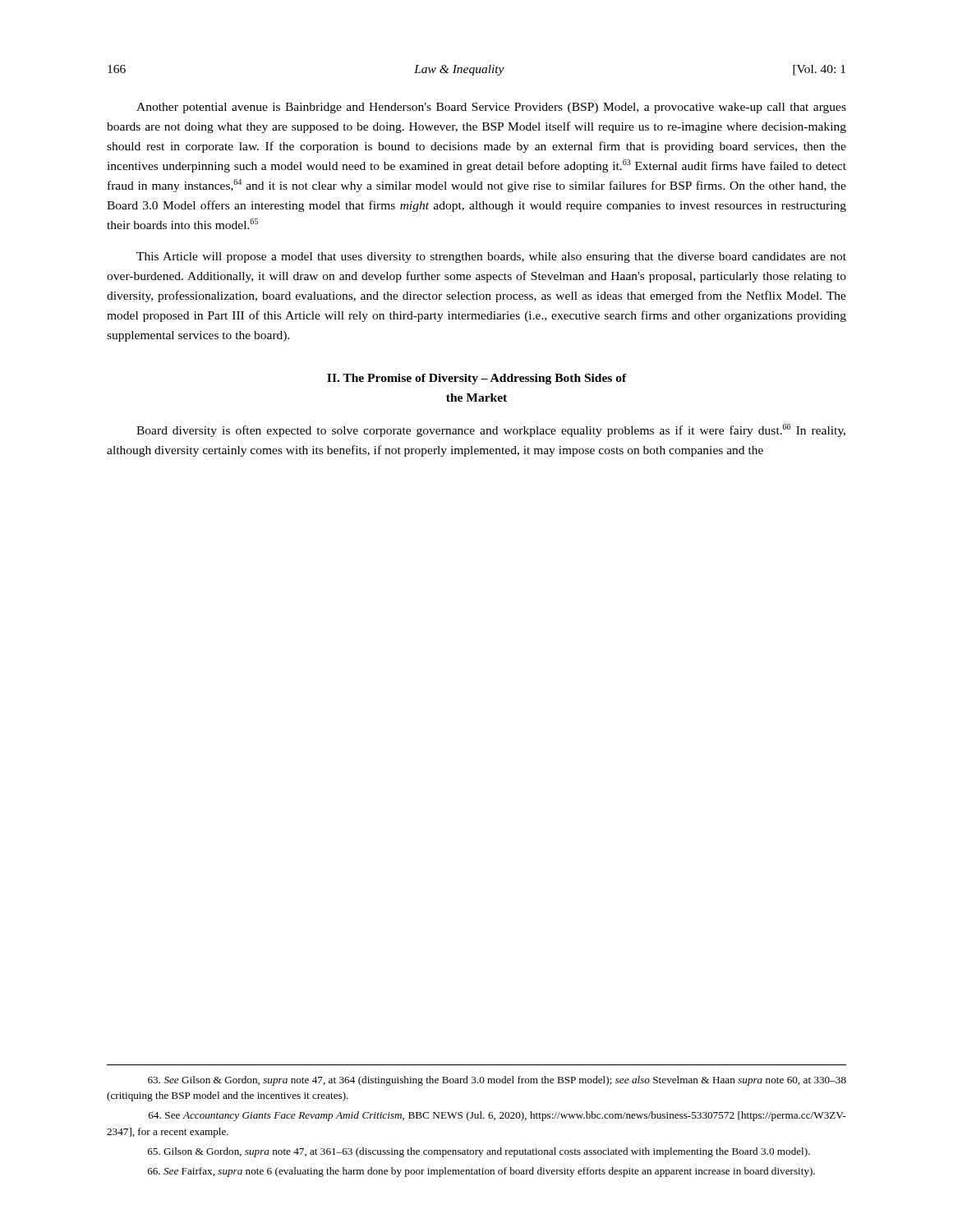Locate the block of text that opens with "Board diversity is often"

tap(476, 440)
